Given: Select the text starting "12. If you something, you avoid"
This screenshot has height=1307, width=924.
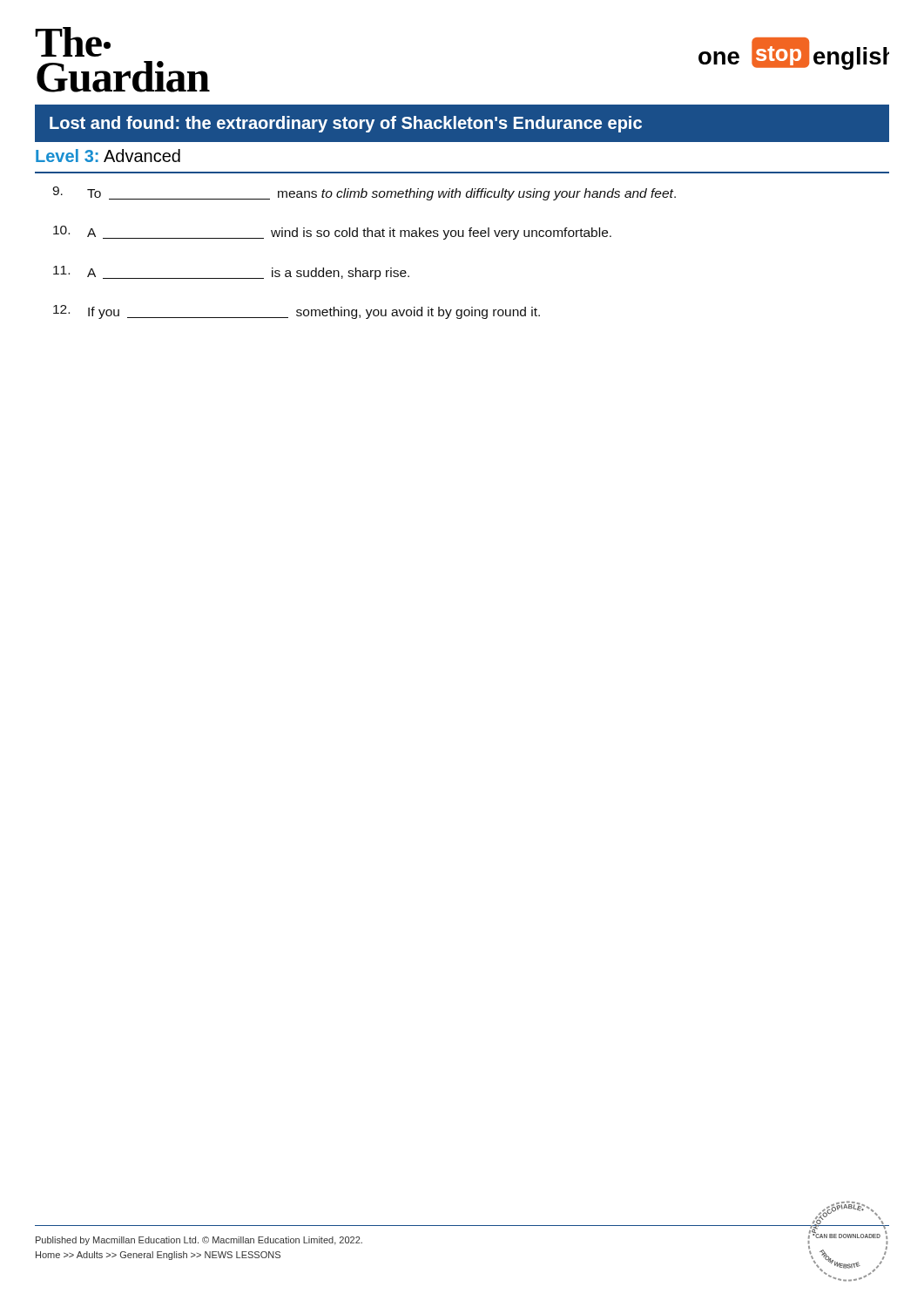Looking at the screenshot, I should pos(462,311).
